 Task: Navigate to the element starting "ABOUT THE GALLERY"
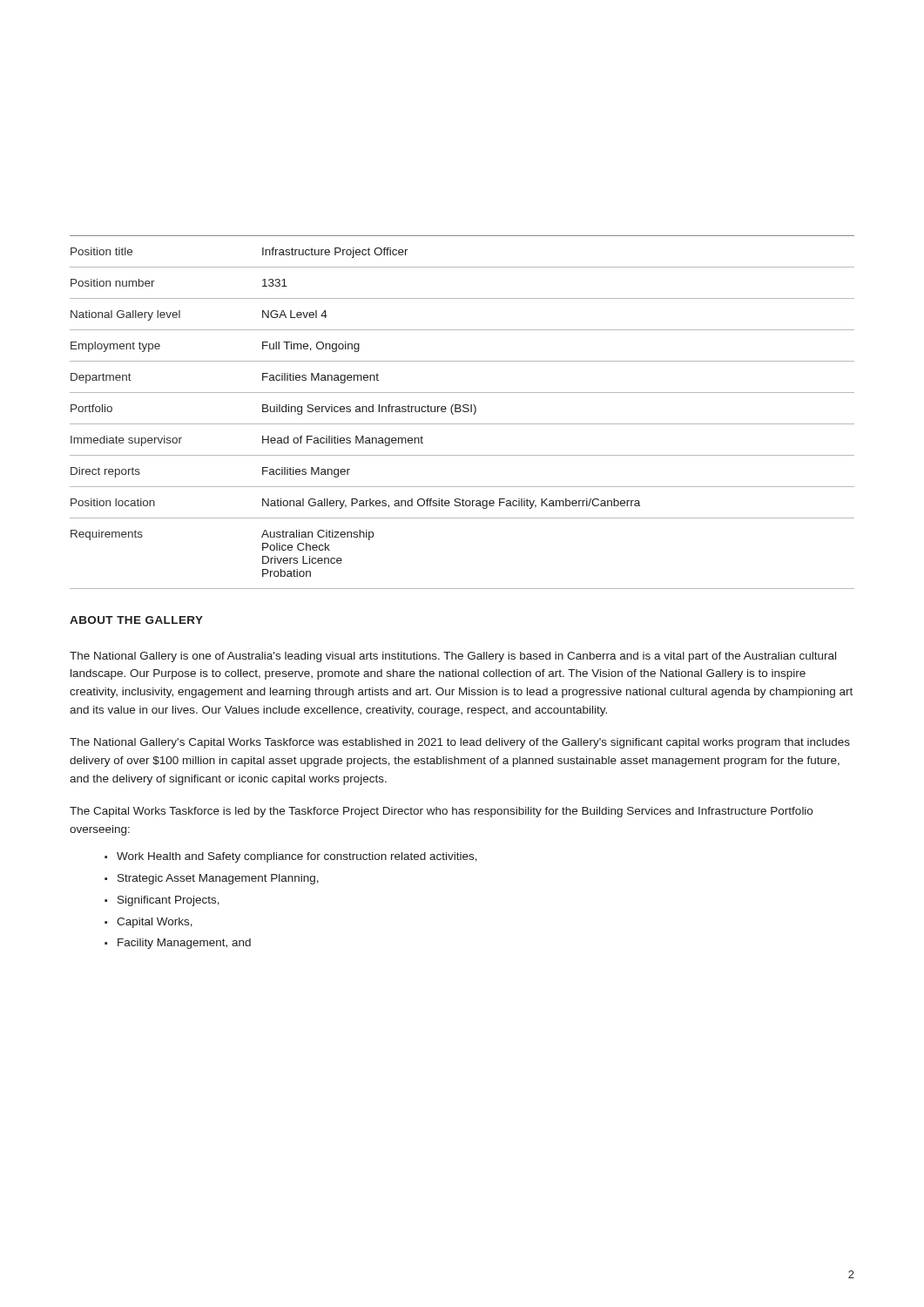(136, 620)
